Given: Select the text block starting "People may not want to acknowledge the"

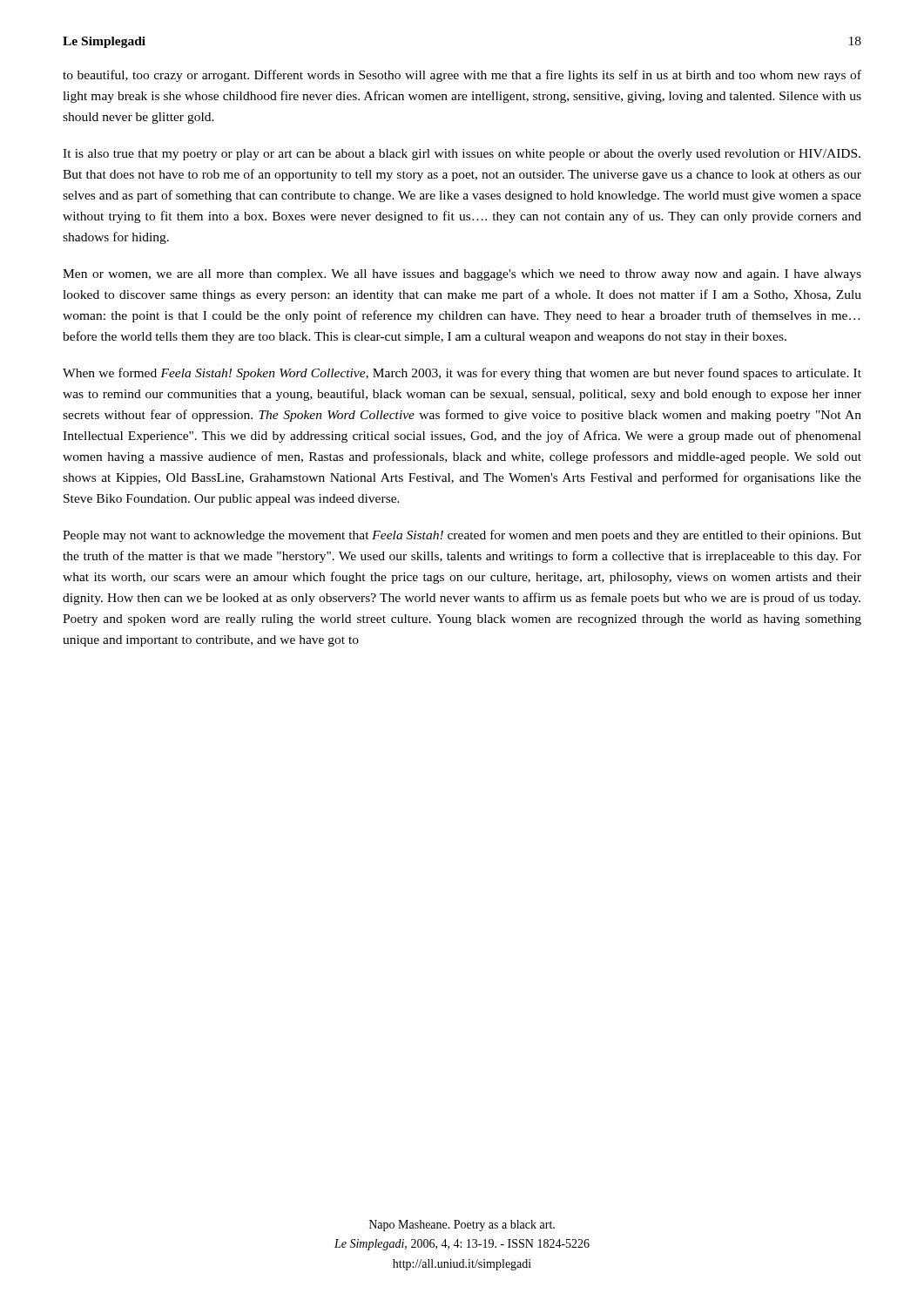Looking at the screenshot, I should click(462, 587).
